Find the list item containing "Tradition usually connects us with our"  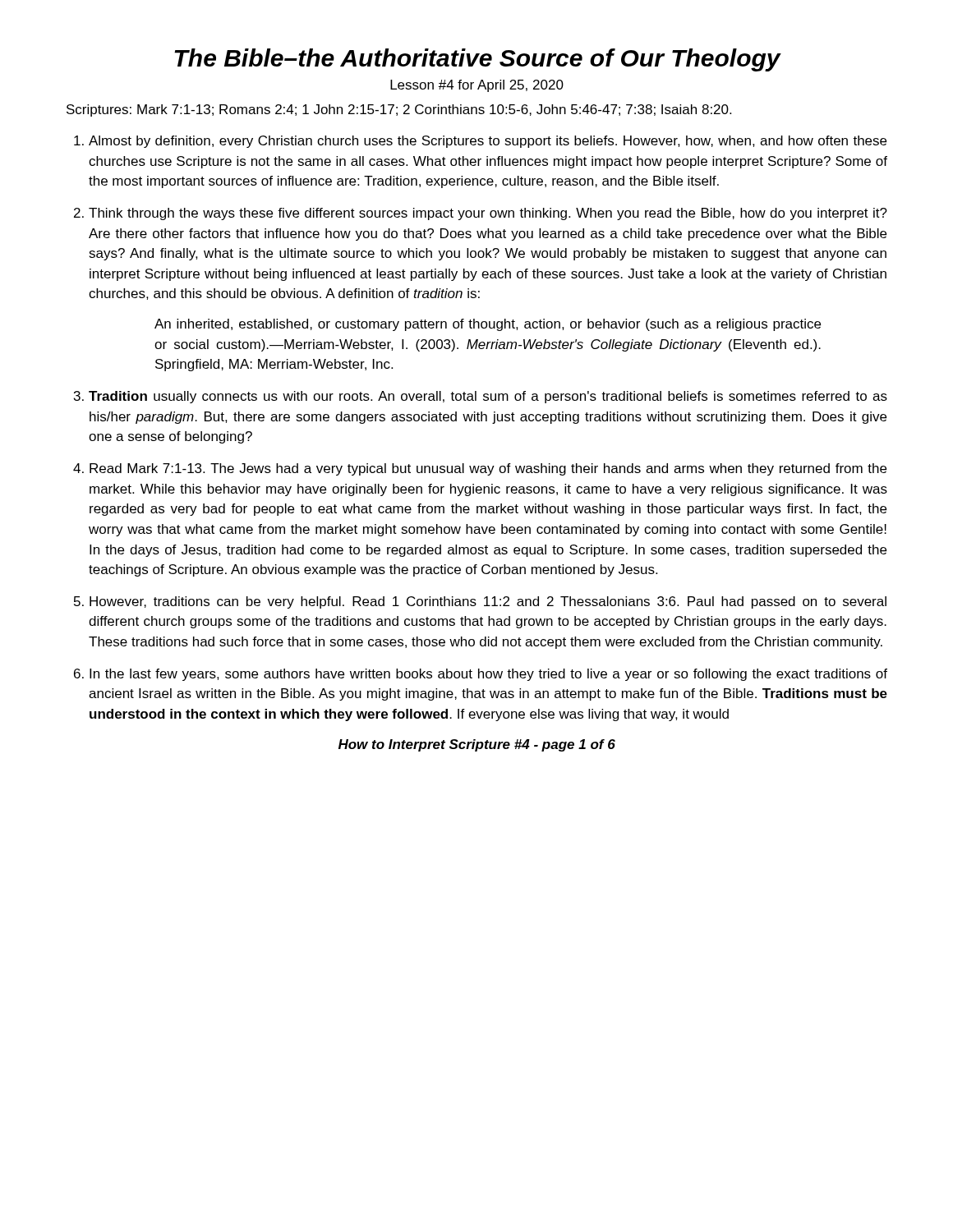coord(488,417)
